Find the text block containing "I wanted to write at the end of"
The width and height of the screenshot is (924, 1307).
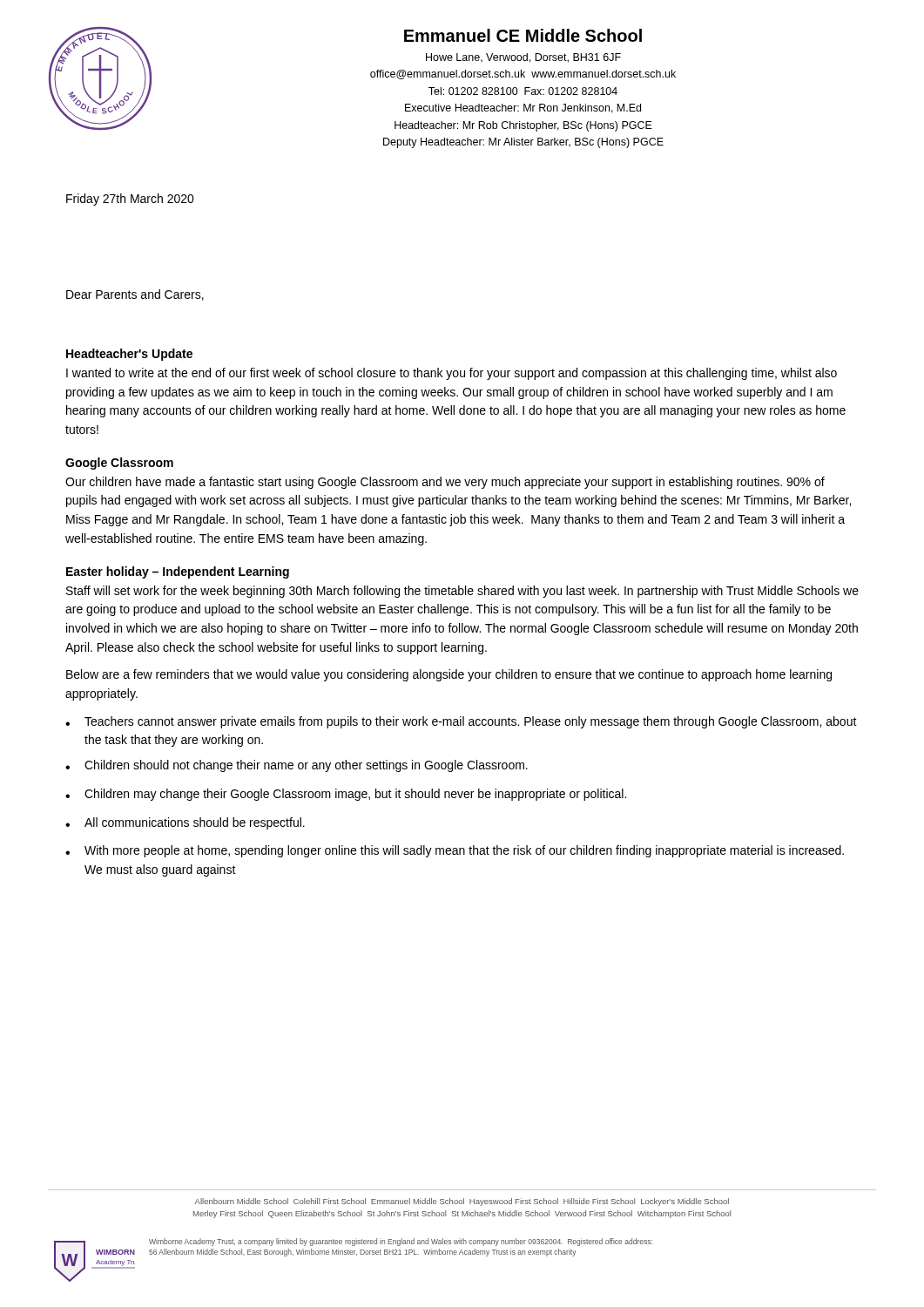tap(456, 401)
